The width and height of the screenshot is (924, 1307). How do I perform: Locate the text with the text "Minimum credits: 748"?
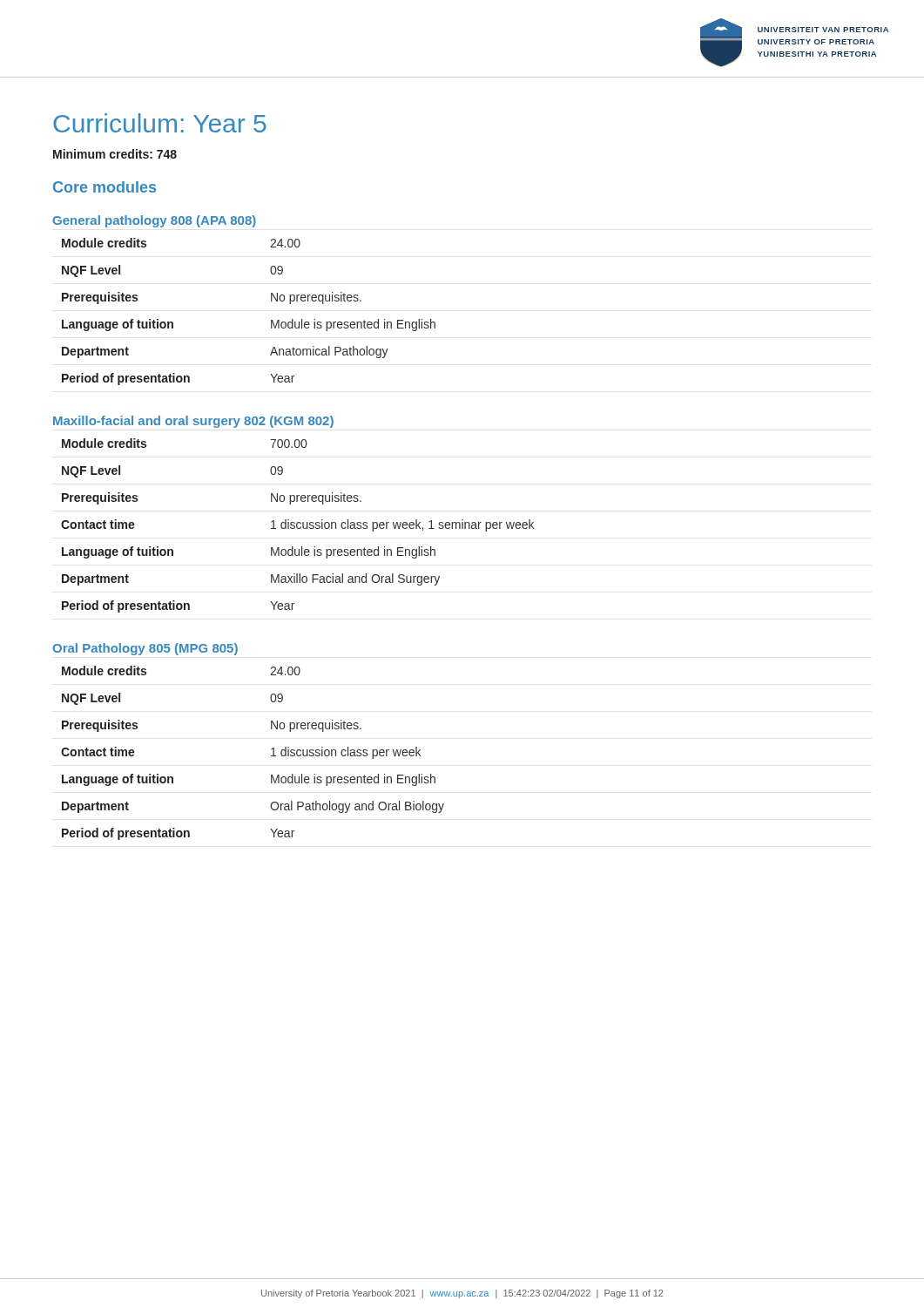click(x=115, y=154)
